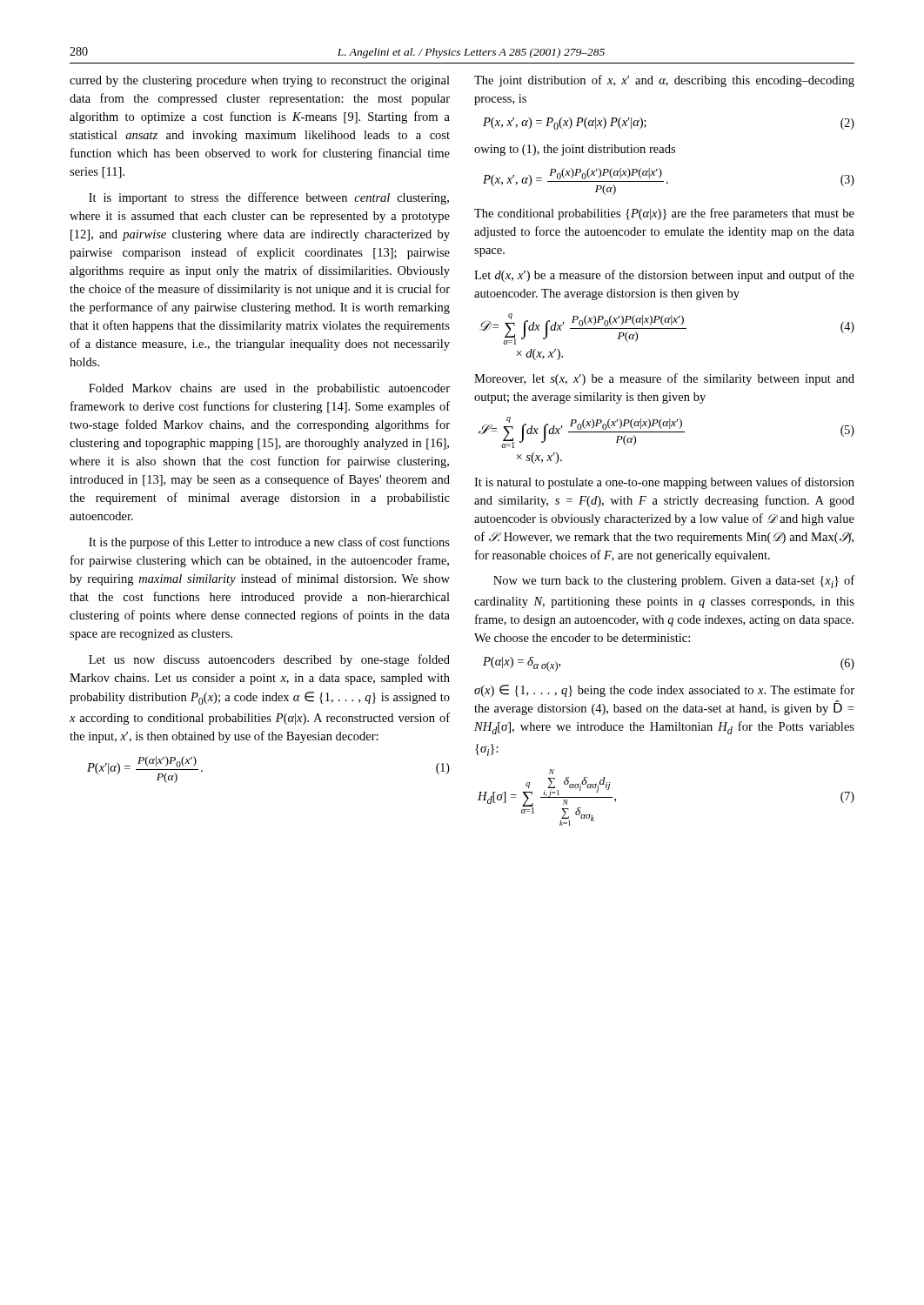Viewport: 924px width, 1305px height.
Task: Select the passage starting "The joint distribution"
Action: (664, 90)
